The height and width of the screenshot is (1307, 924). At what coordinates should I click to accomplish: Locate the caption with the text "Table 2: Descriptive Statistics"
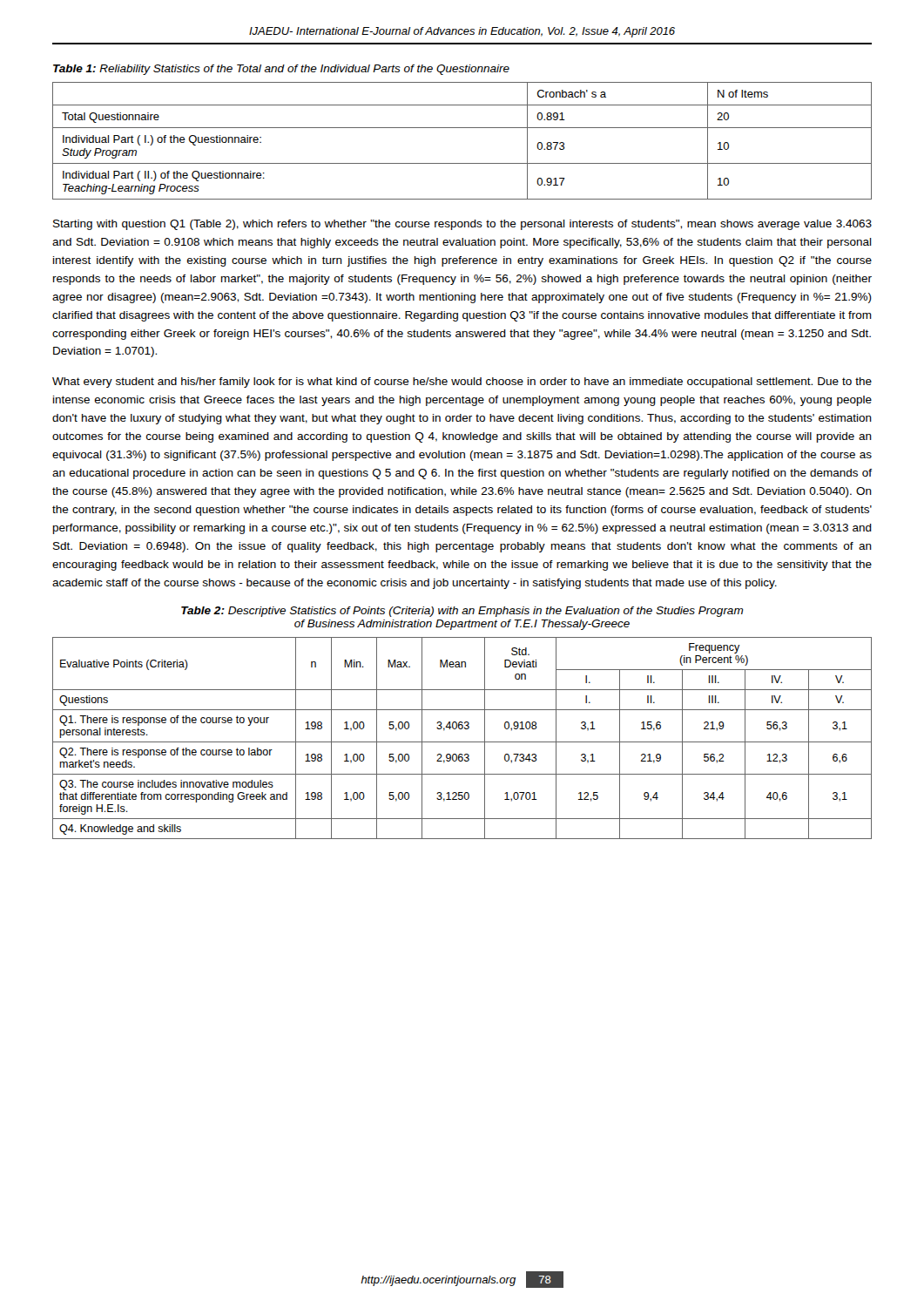(462, 617)
